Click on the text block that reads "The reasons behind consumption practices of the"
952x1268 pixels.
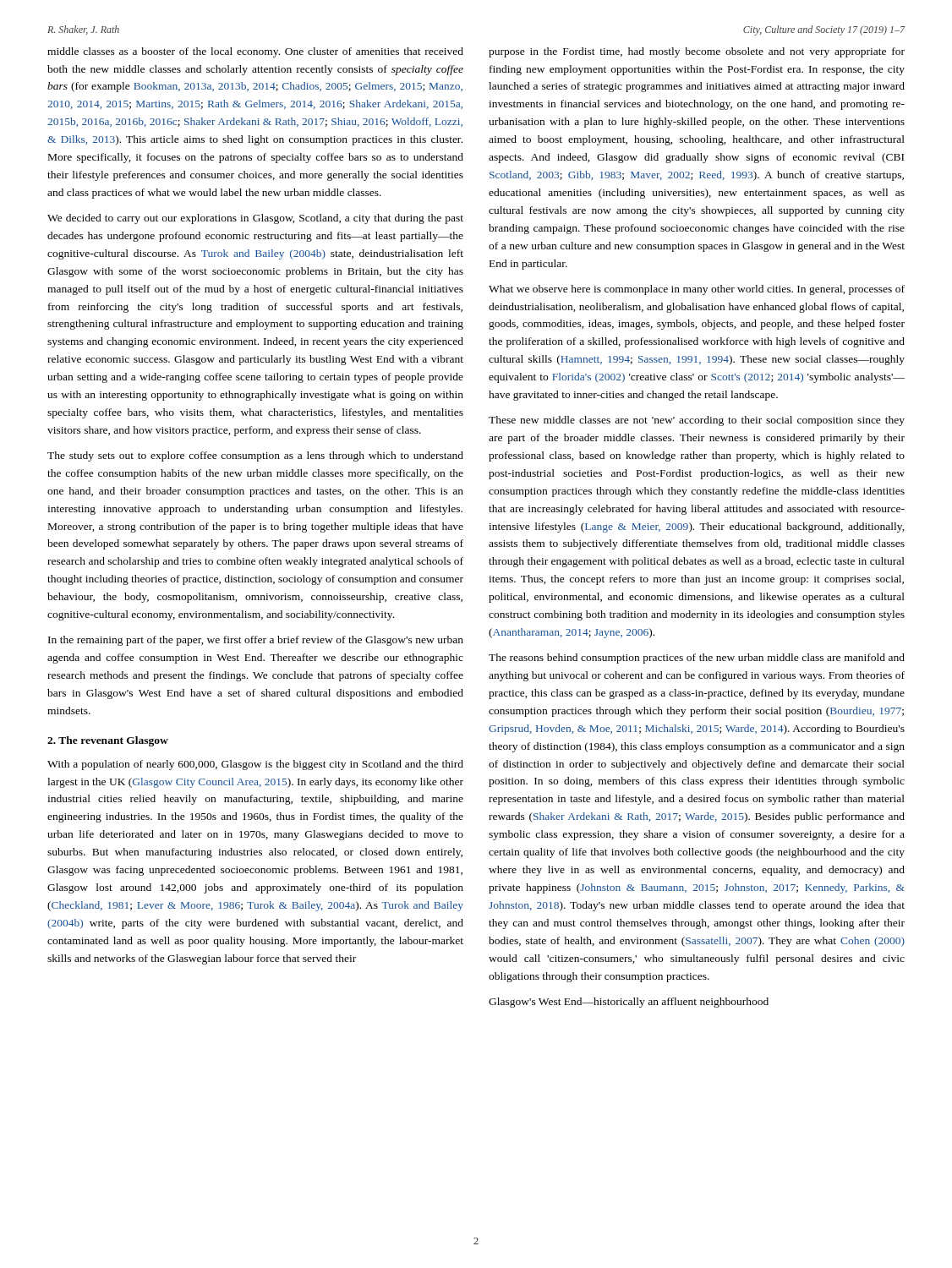pyautogui.click(x=697, y=817)
